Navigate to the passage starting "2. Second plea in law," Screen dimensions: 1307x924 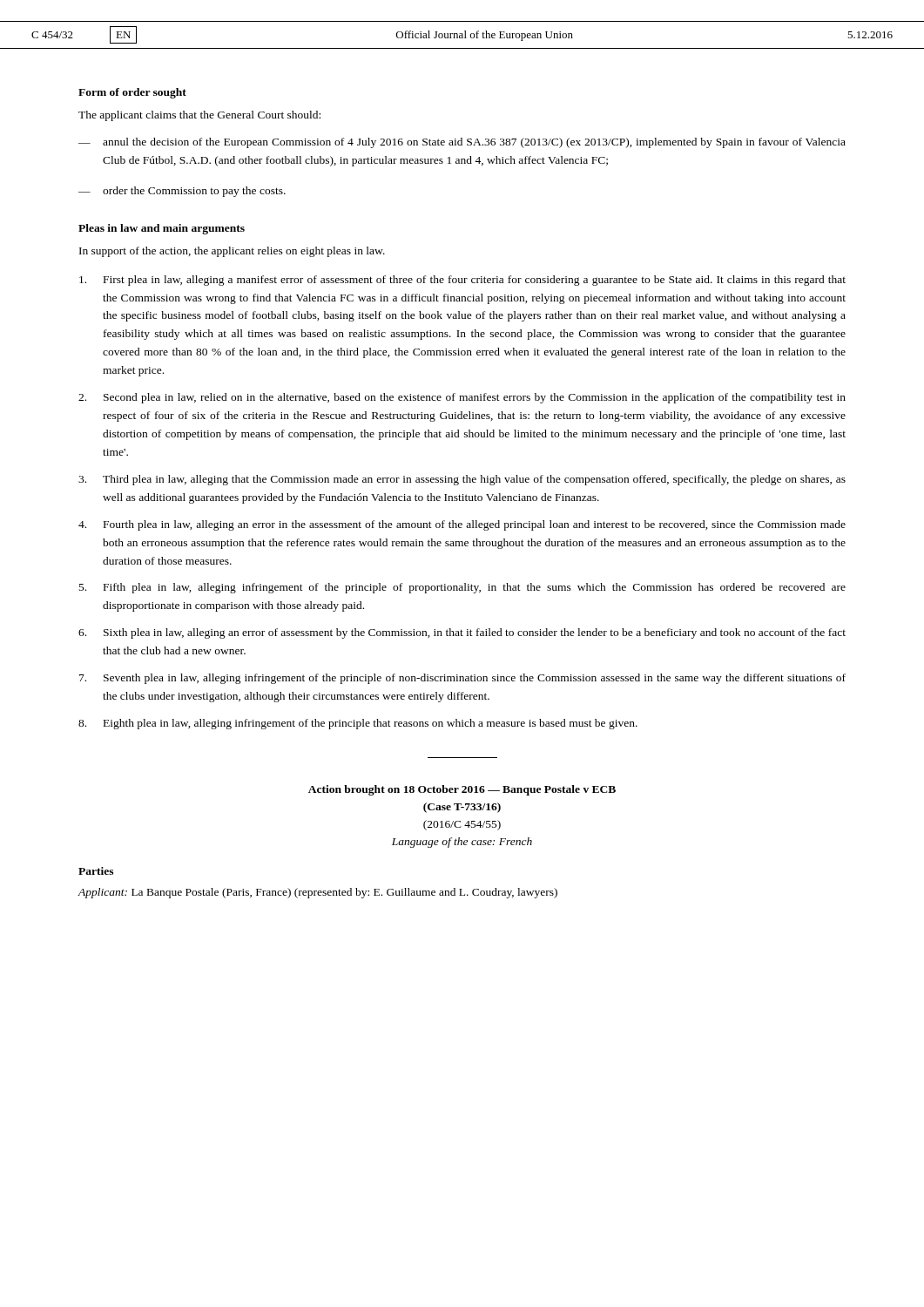[x=462, y=425]
